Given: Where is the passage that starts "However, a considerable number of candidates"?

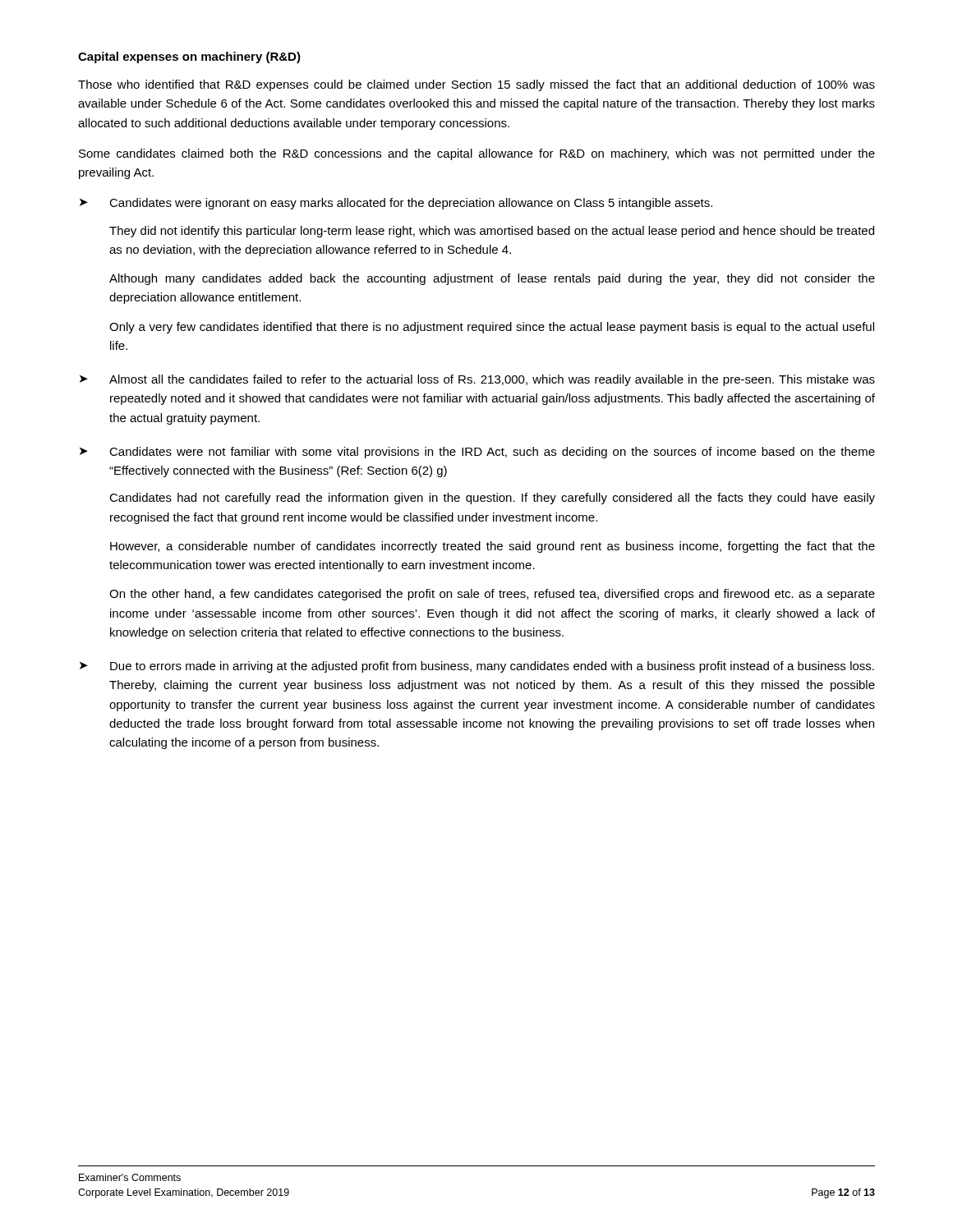Looking at the screenshot, I should click(492, 555).
